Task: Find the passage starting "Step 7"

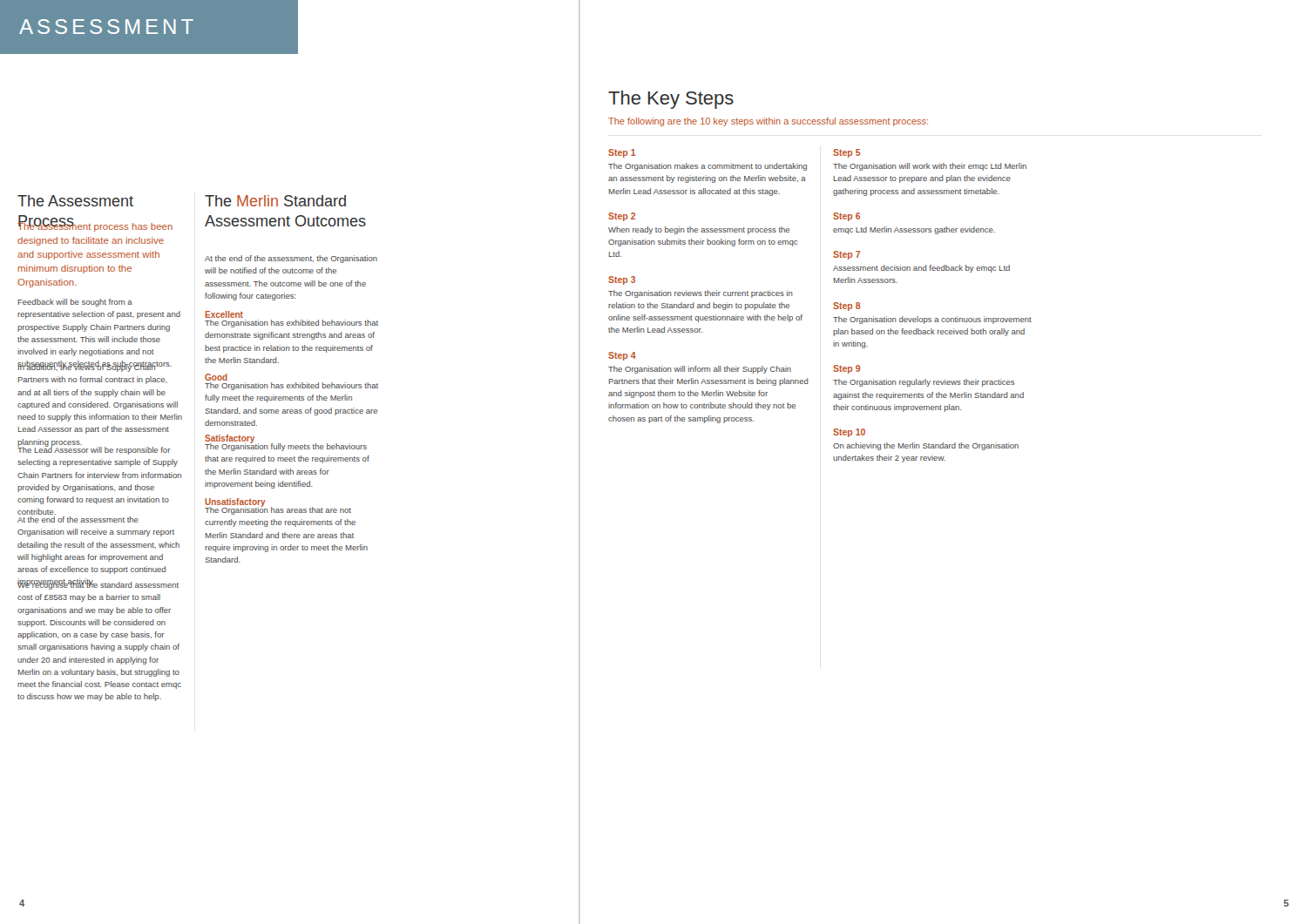Action: click(x=847, y=254)
